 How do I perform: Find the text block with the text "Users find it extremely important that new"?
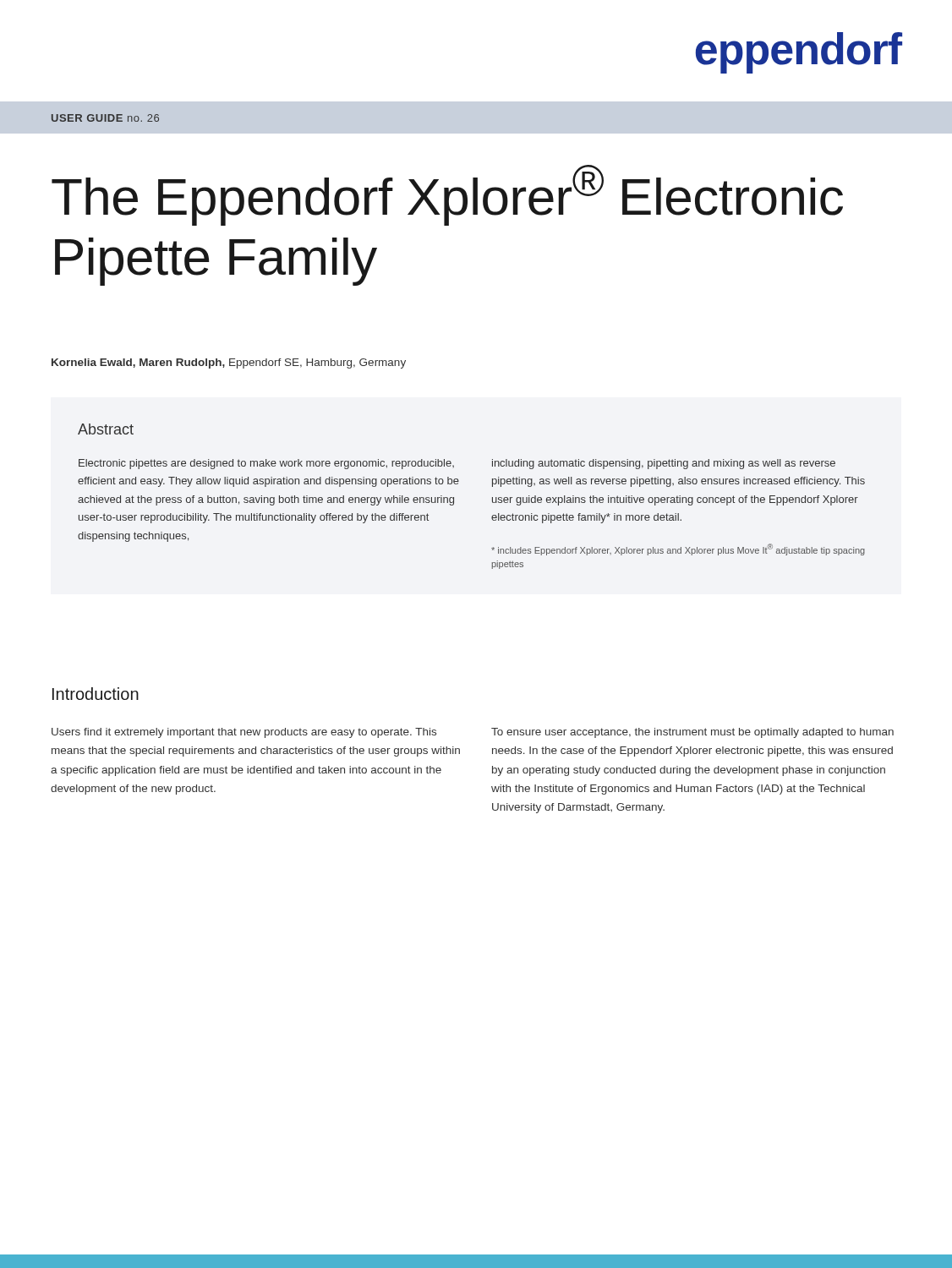point(256,760)
